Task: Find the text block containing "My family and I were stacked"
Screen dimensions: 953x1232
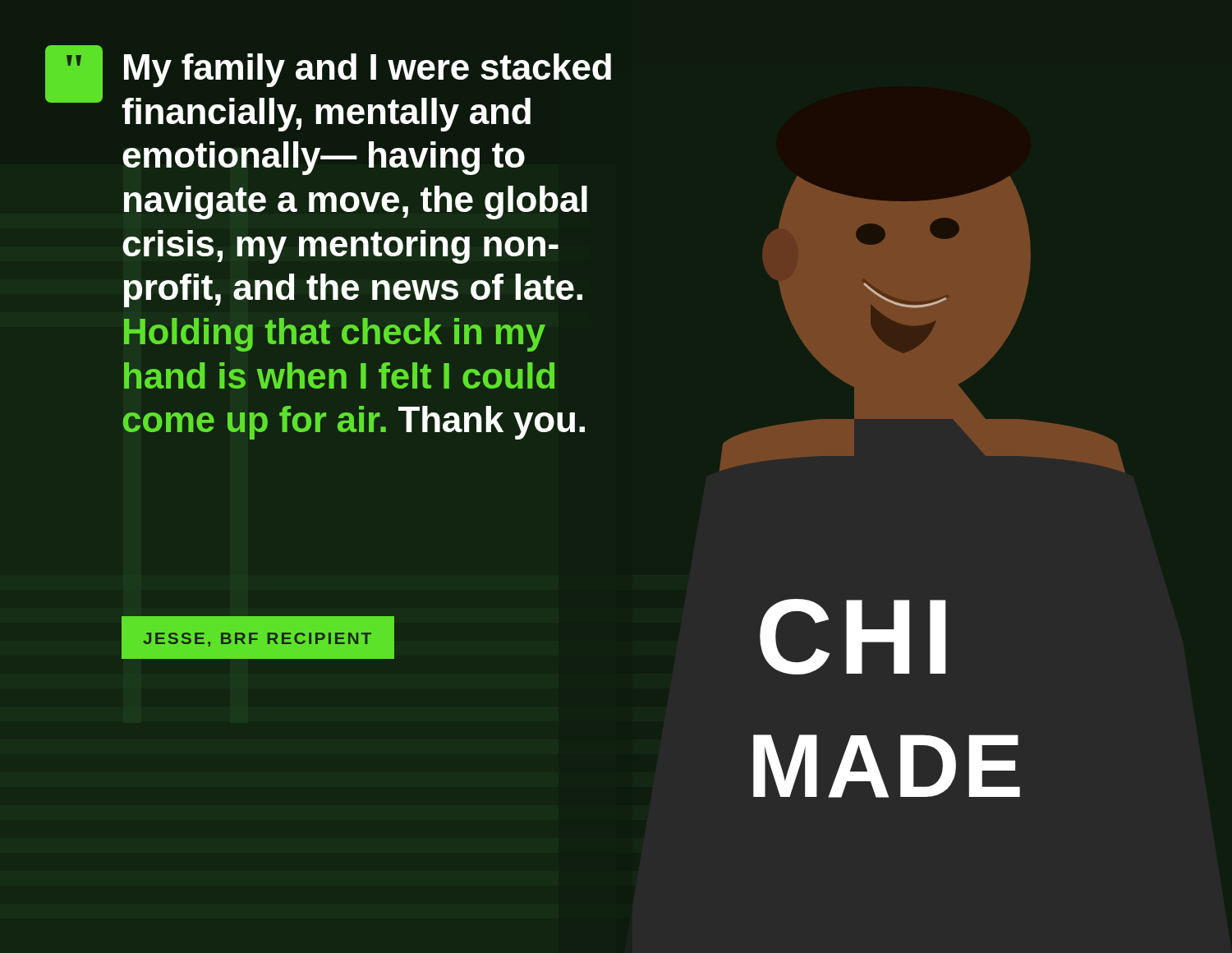Action: pos(380,244)
